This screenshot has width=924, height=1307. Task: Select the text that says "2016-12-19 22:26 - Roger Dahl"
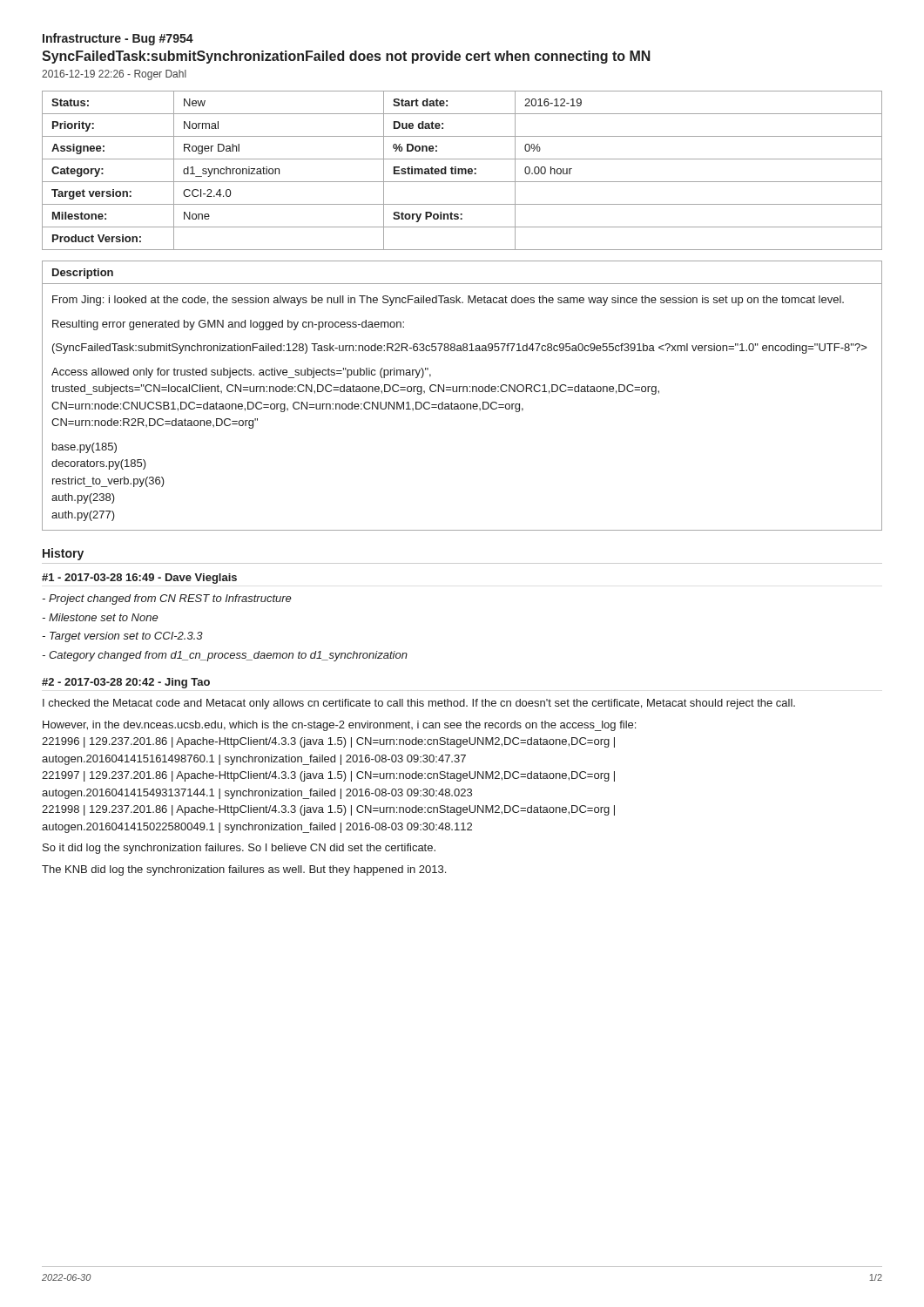pos(114,74)
